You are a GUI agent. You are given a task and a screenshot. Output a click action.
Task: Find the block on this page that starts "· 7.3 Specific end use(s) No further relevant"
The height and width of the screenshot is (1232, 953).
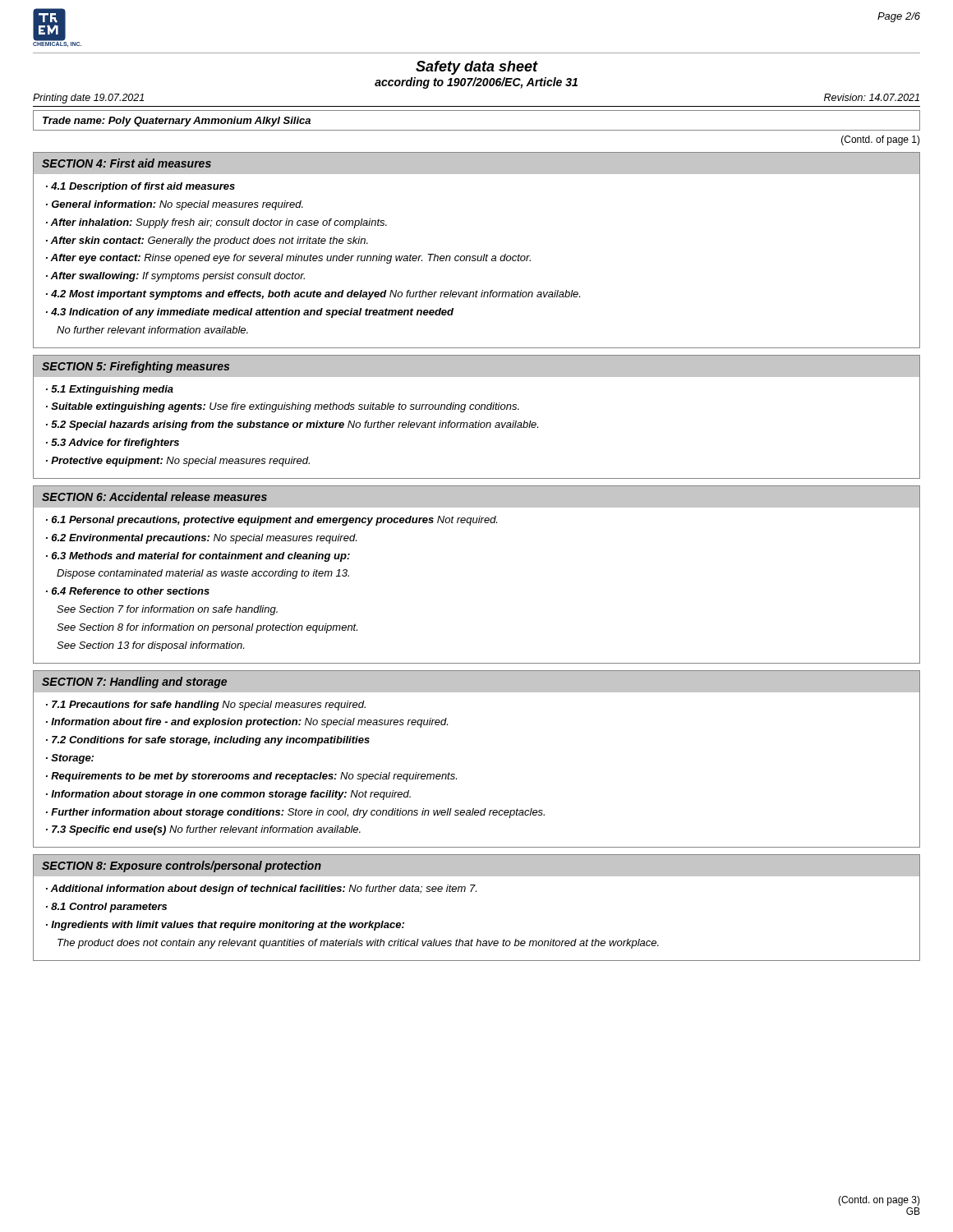pyautogui.click(x=203, y=830)
